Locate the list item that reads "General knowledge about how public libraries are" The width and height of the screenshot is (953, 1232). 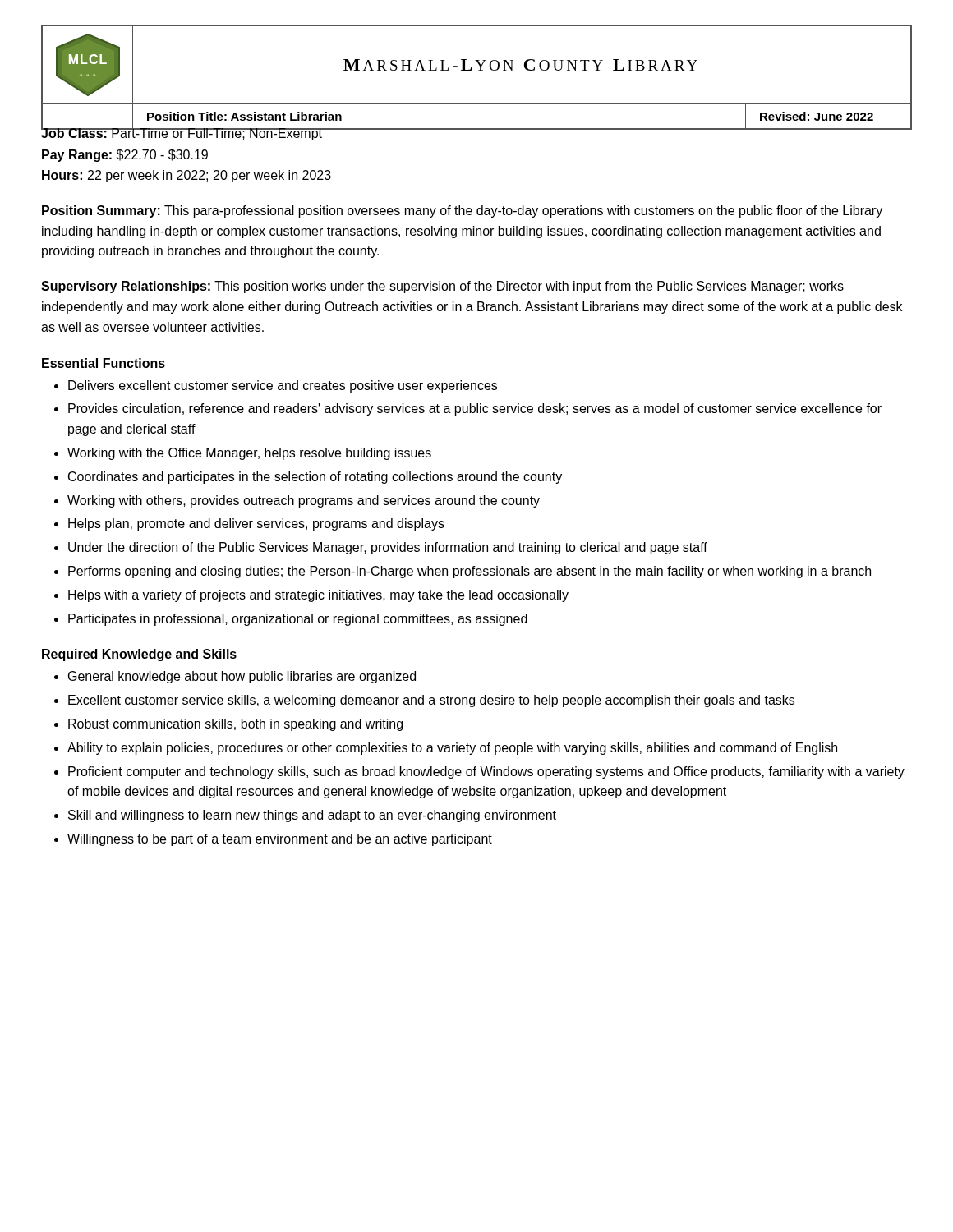tap(242, 677)
